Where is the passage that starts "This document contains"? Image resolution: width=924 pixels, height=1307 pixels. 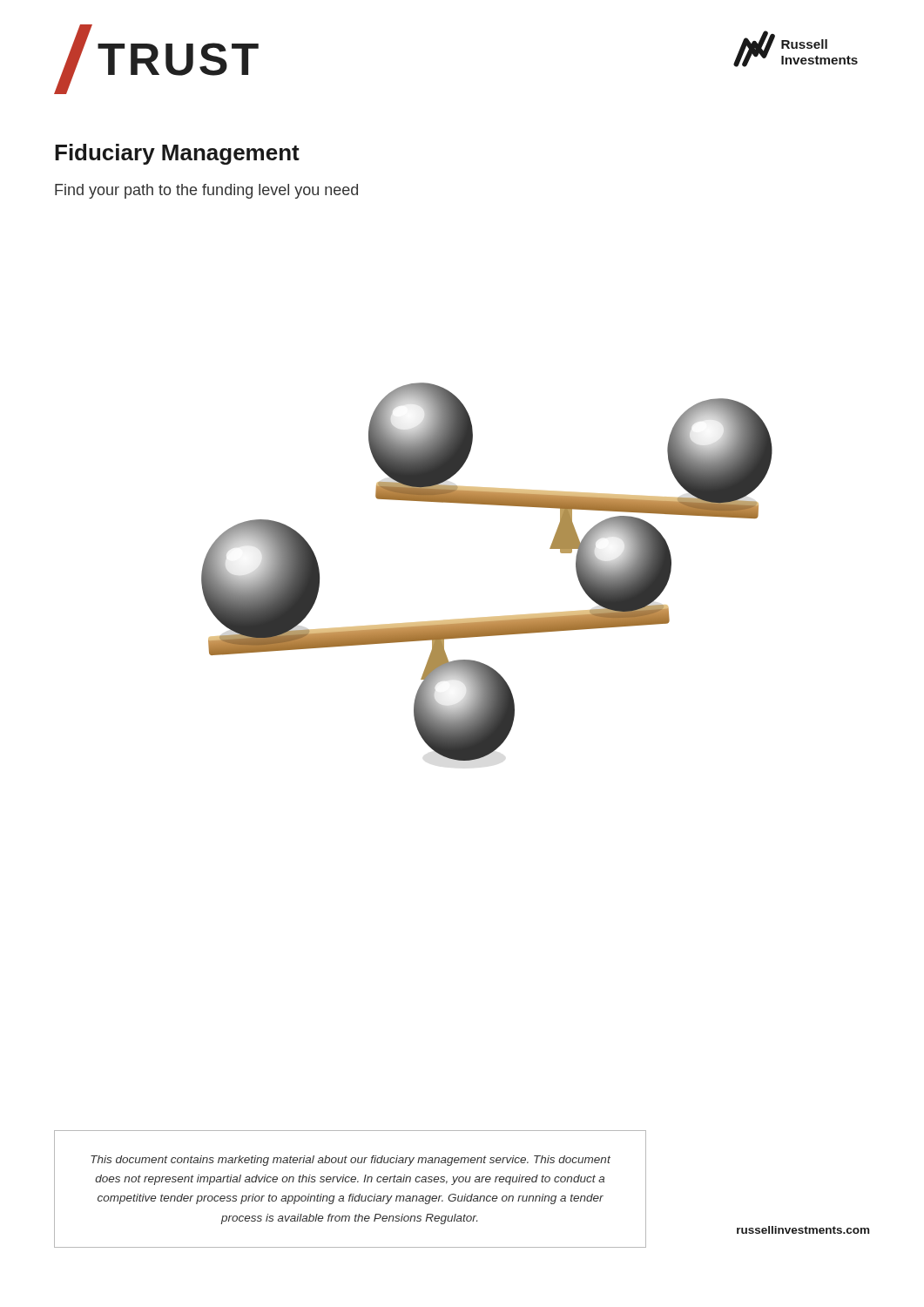tap(350, 1189)
